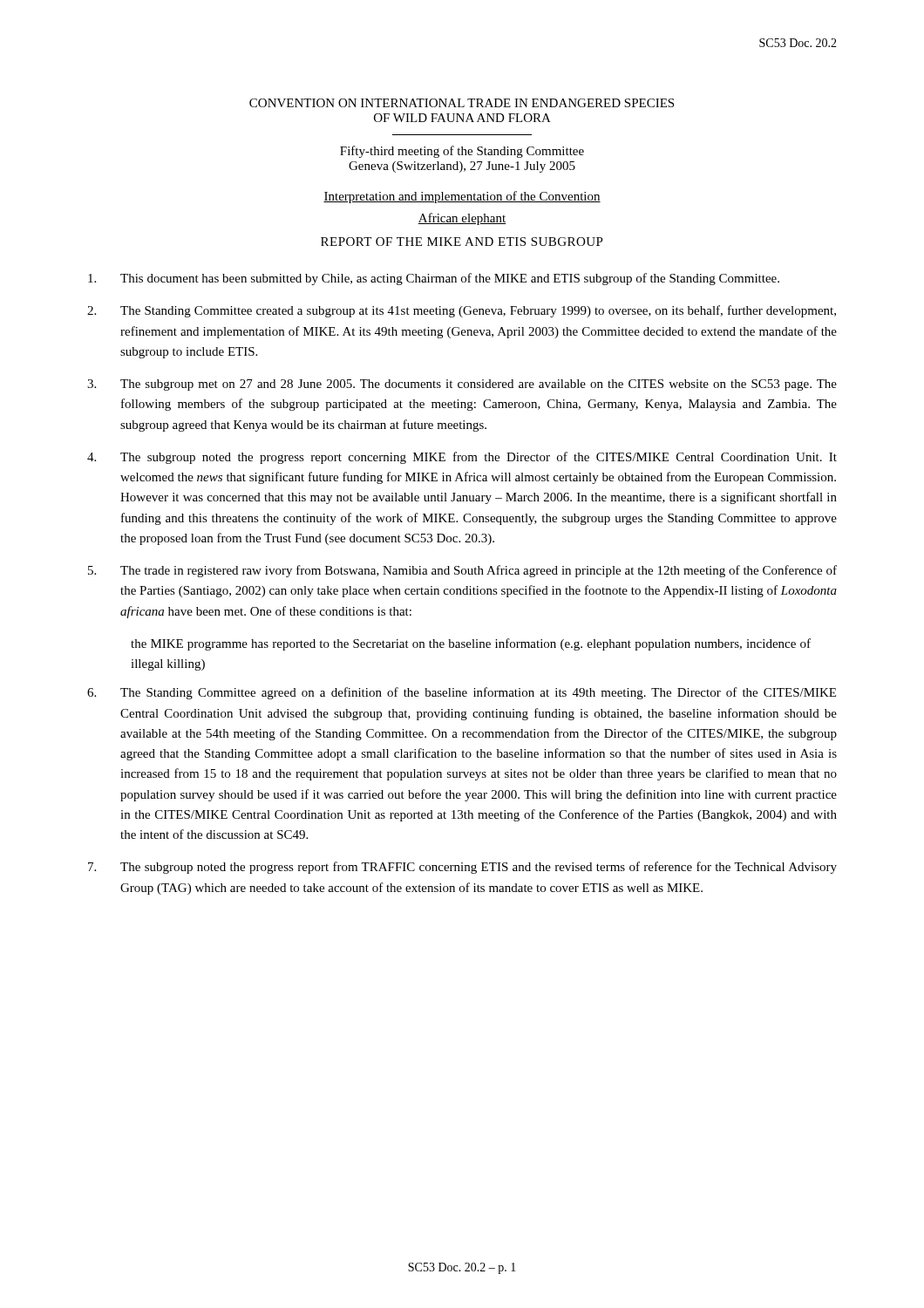Select the passage starting "the MIKE programme has reported to the Secretariat"
The height and width of the screenshot is (1308, 924).
[471, 653]
